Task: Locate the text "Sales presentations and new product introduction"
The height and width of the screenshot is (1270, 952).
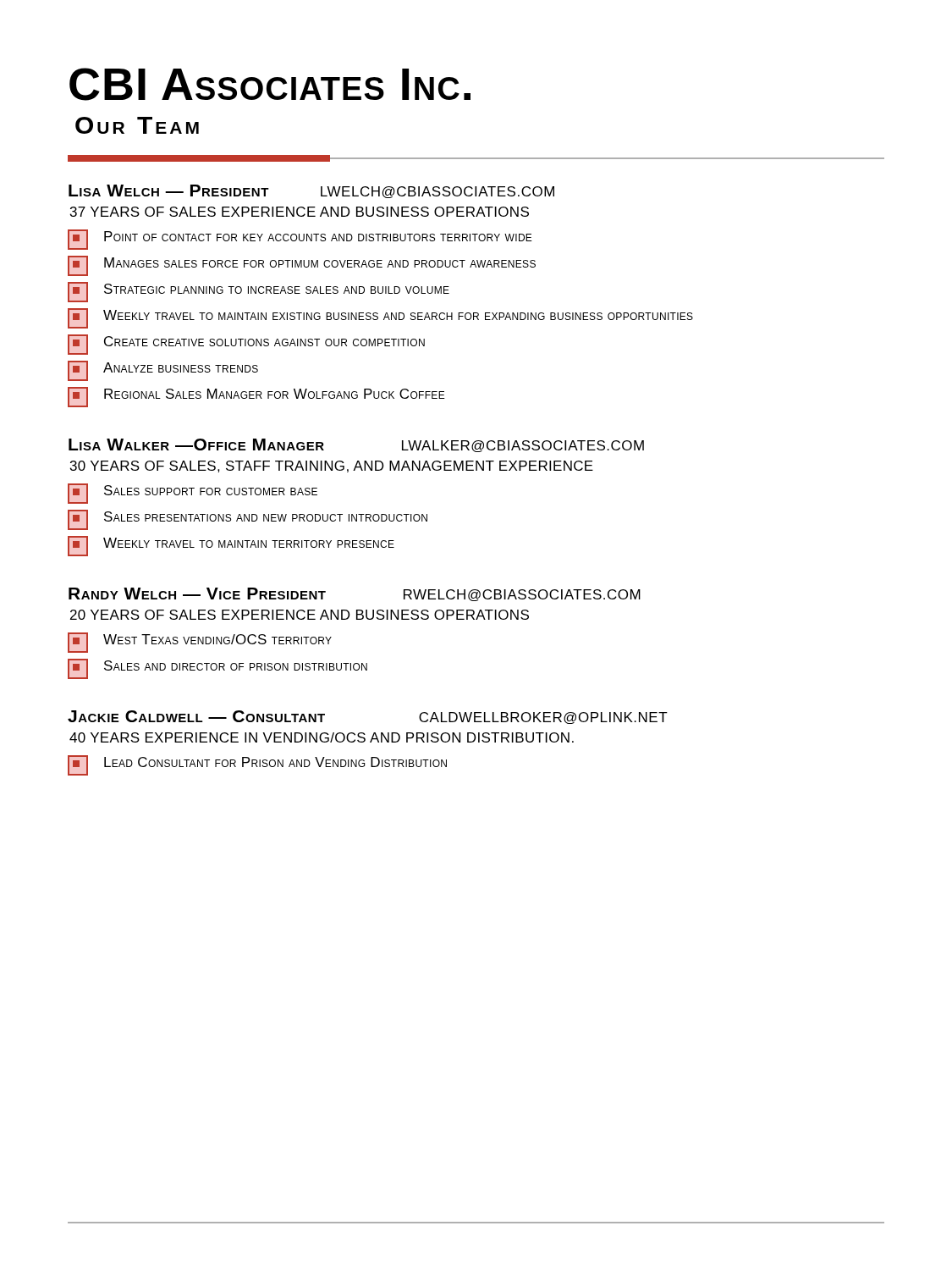Action: (x=248, y=520)
